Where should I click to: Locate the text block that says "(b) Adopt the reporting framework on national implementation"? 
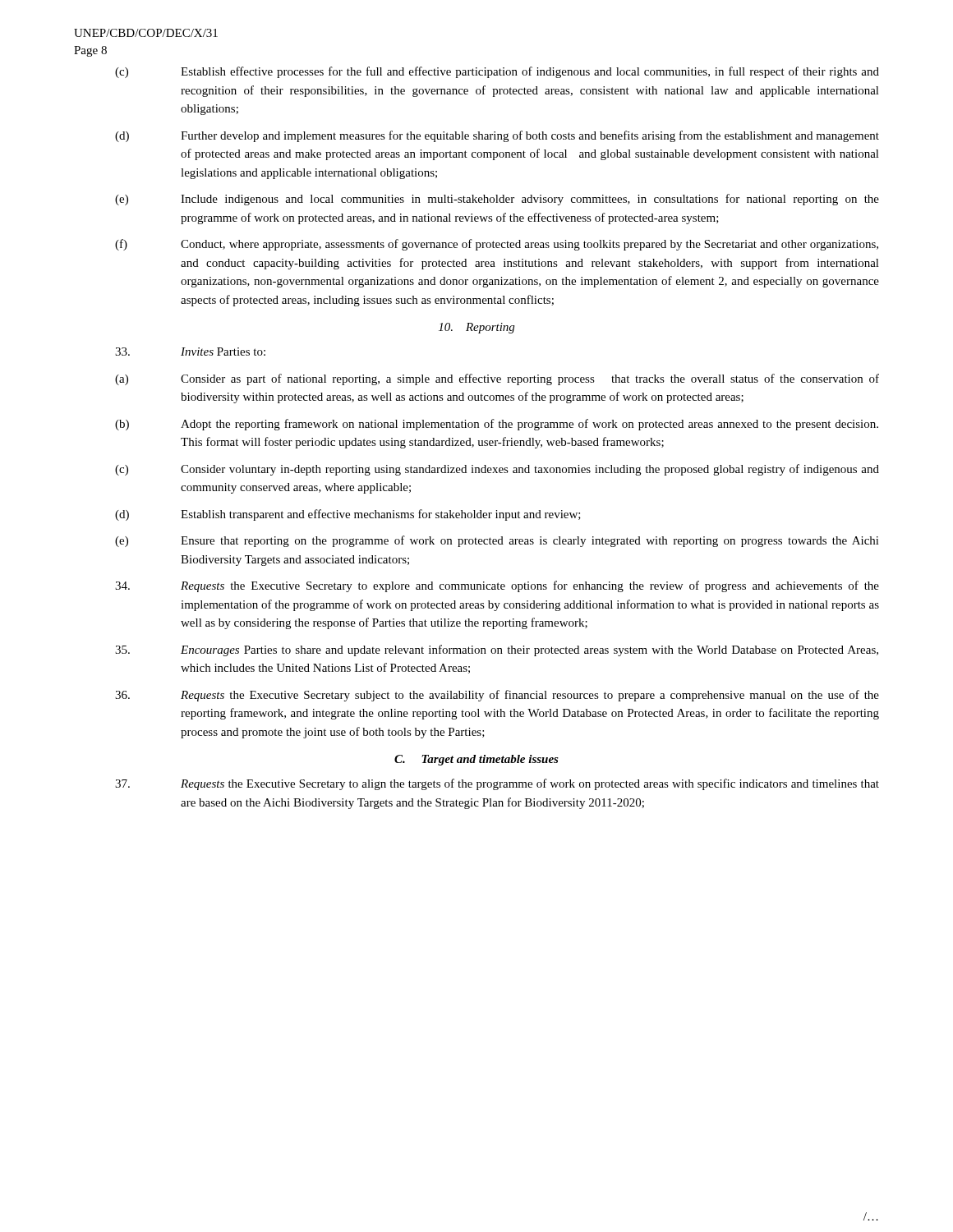[x=476, y=433]
